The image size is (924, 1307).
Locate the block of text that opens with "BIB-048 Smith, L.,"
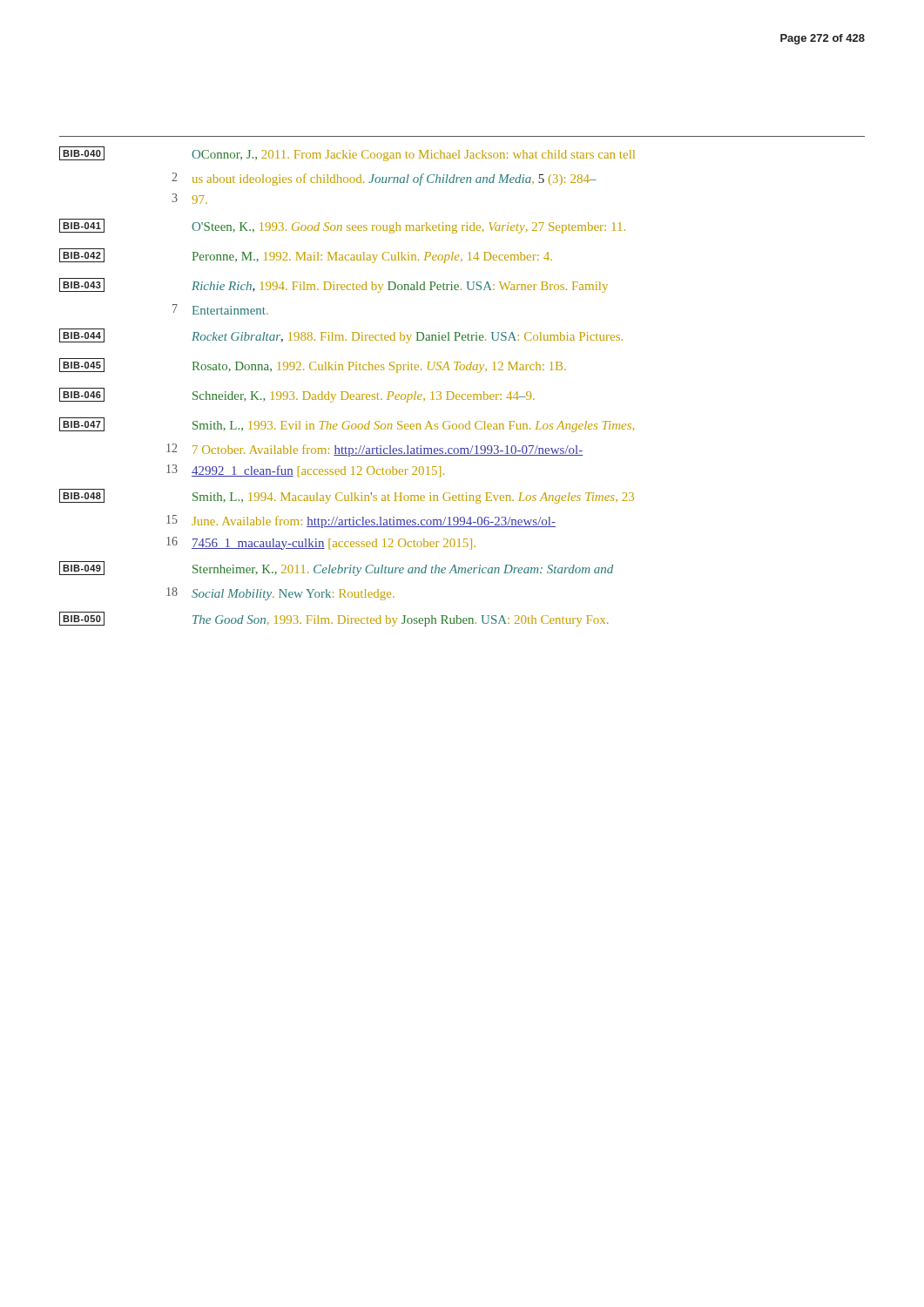point(462,520)
